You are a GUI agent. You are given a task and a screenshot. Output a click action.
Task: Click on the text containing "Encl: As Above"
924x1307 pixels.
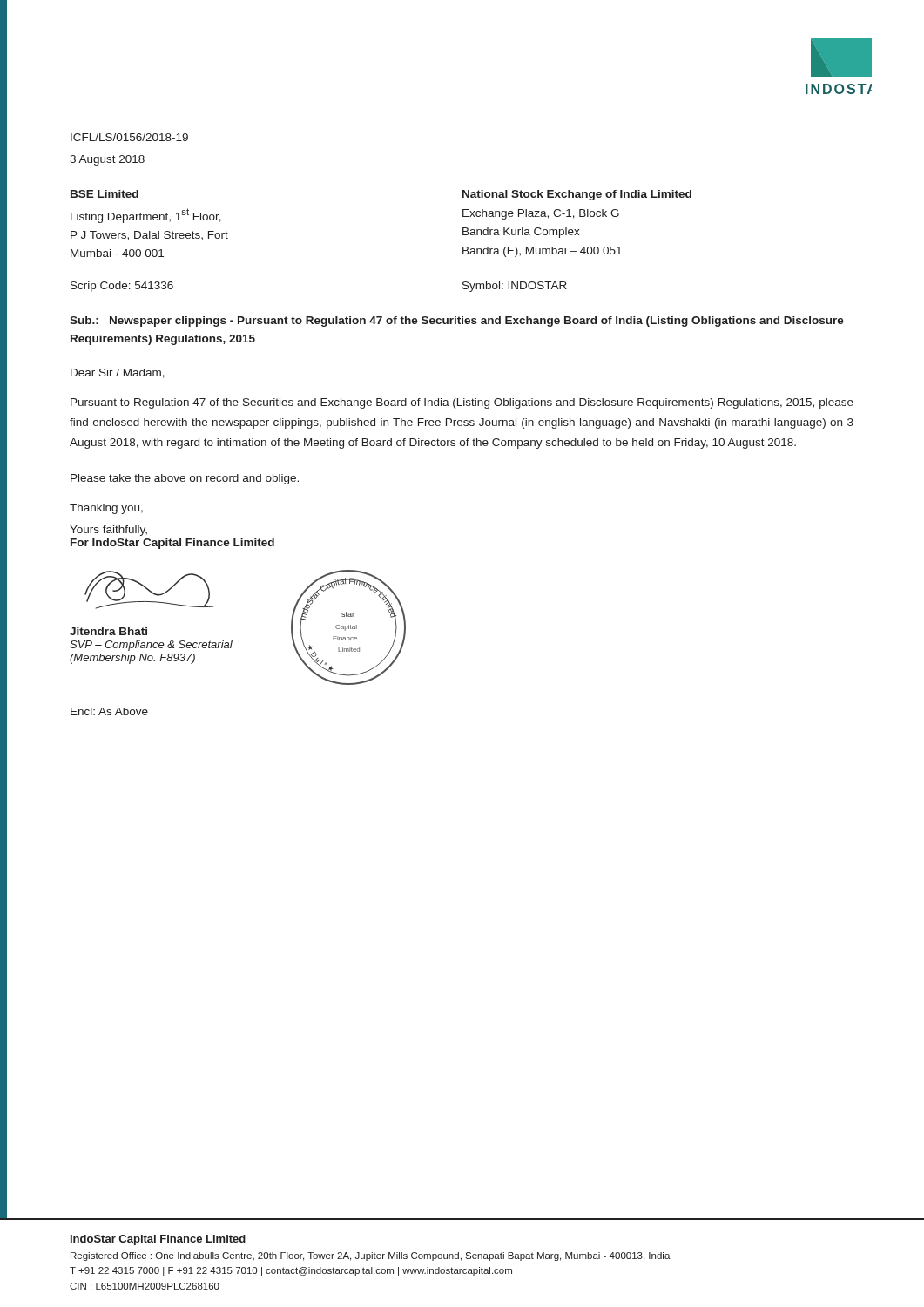click(109, 711)
